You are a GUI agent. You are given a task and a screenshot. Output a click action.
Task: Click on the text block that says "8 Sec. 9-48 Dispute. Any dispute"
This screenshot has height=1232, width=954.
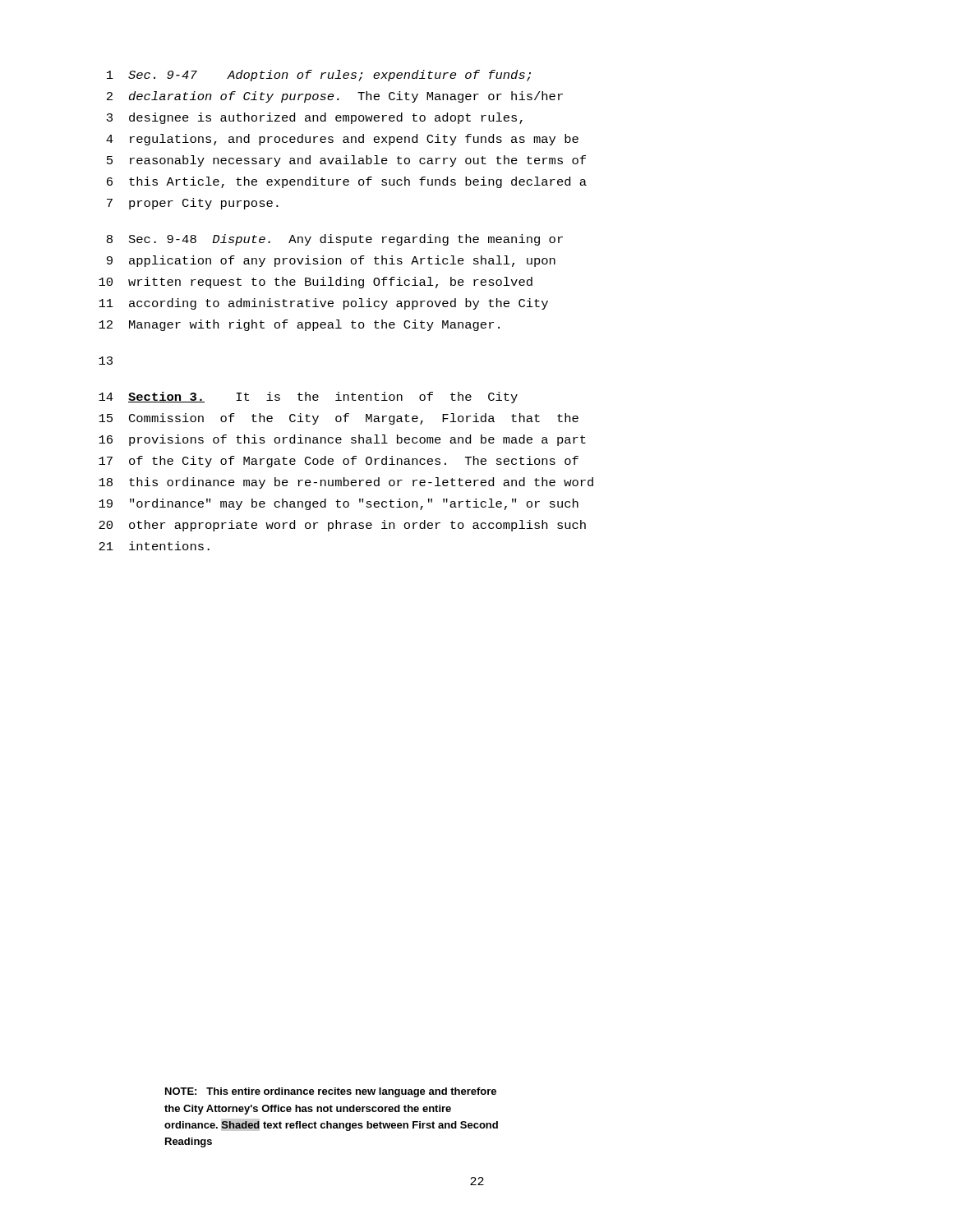[440, 283]
